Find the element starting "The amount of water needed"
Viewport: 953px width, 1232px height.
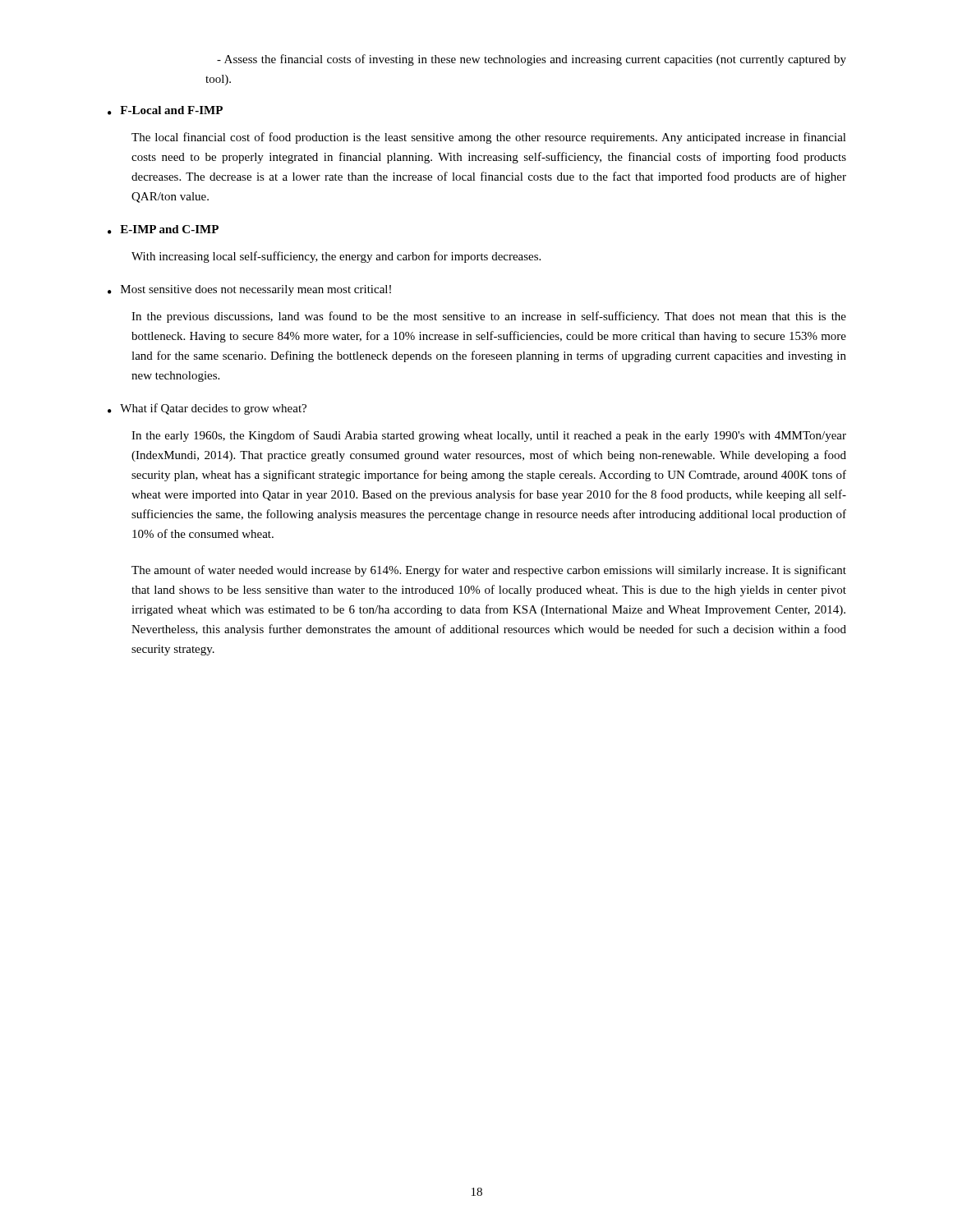(489, 609)
